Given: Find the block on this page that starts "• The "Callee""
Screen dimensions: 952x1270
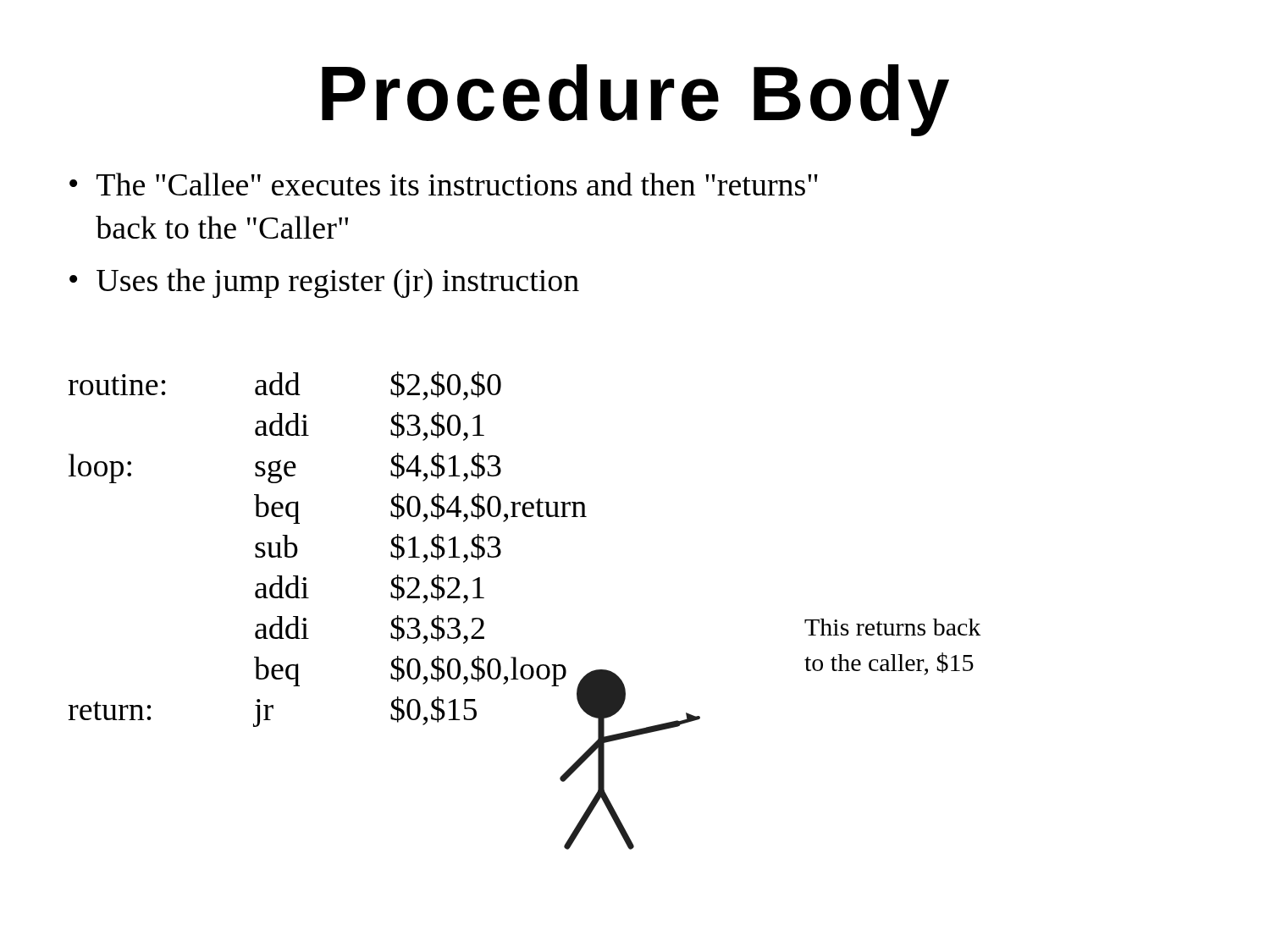Looking at the screenshot, I should [444, 207].
